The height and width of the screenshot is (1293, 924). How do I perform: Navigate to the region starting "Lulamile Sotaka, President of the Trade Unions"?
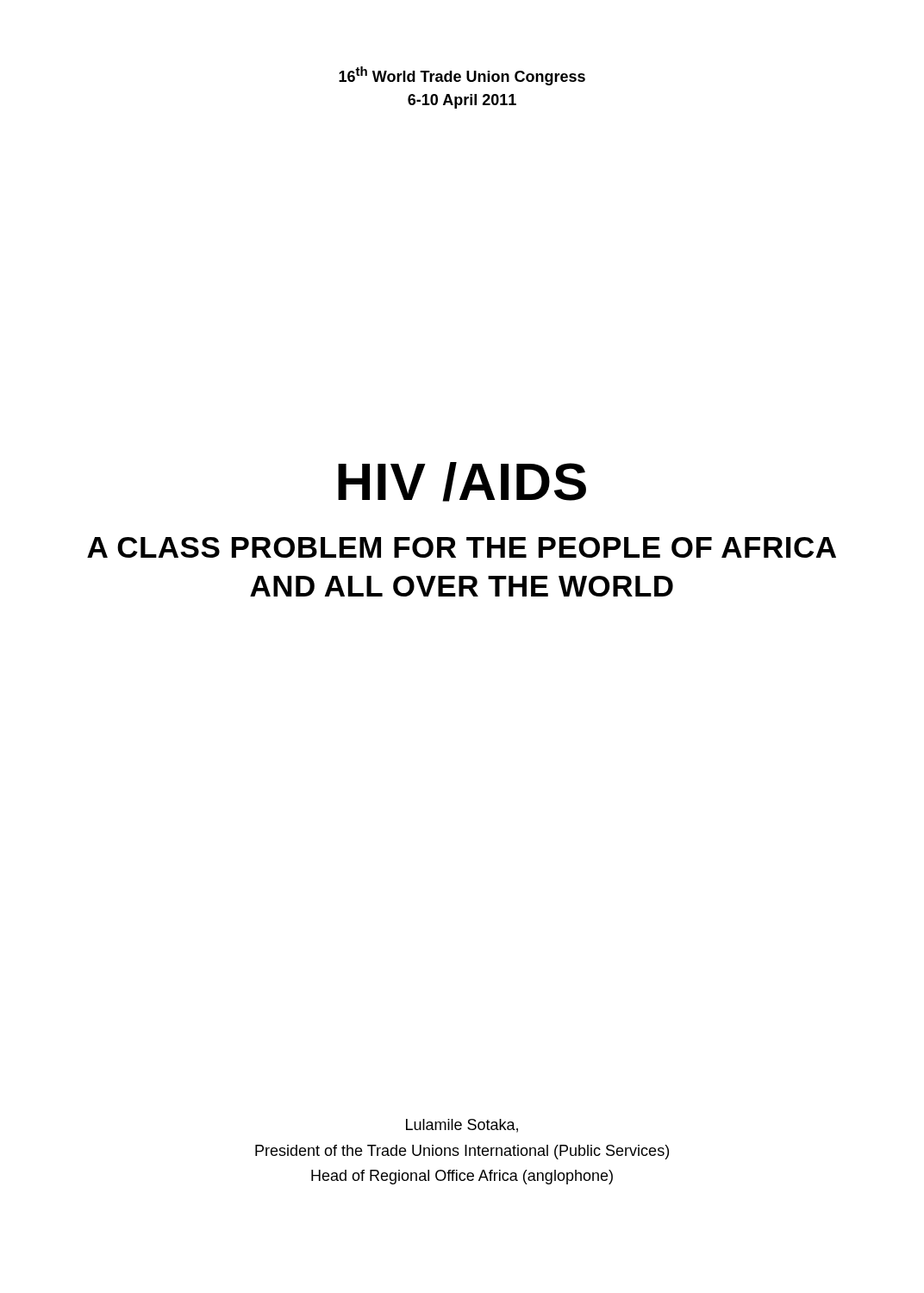coord(462,1150)
